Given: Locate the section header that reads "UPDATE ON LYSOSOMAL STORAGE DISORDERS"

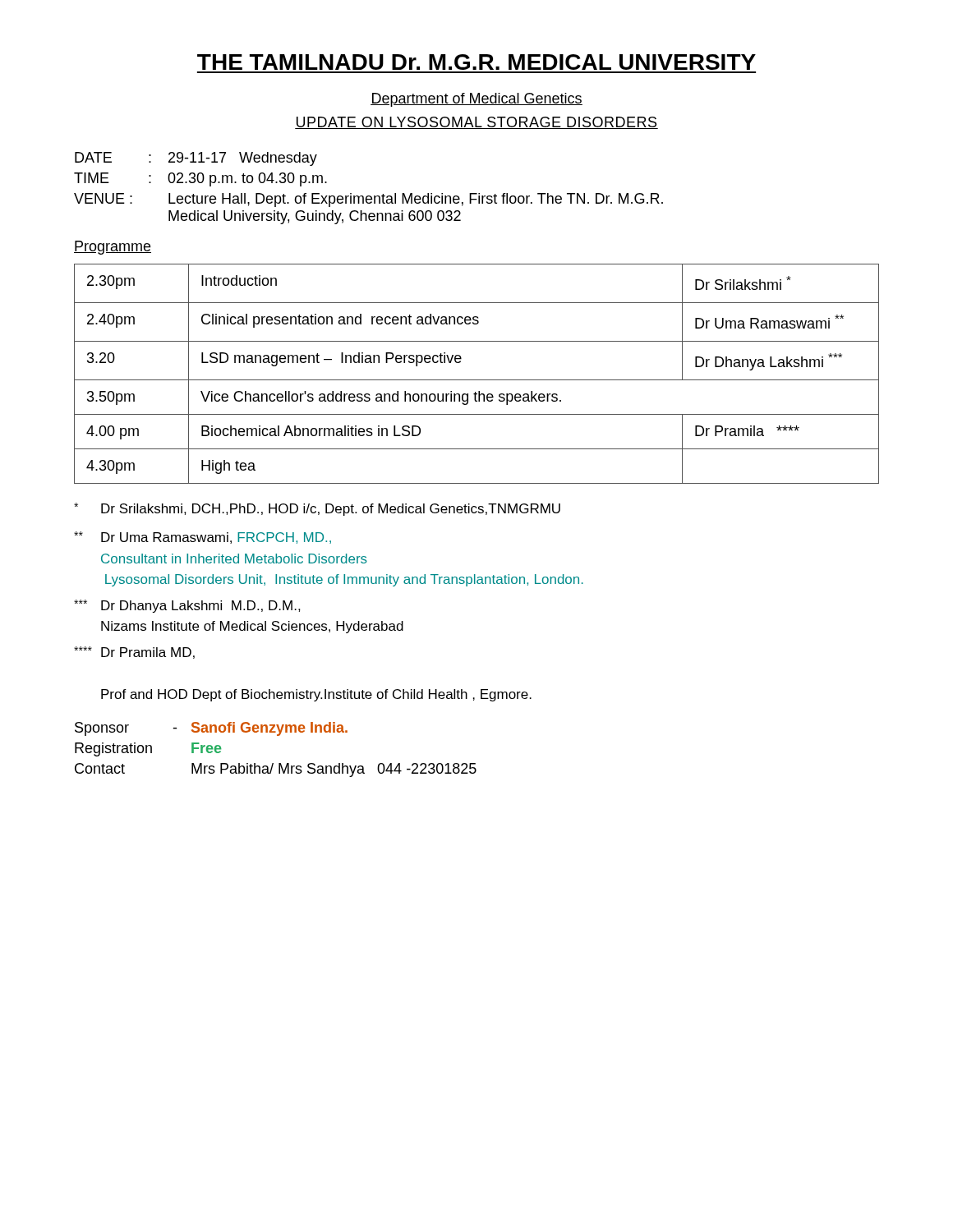Looking at the screenshot, I should (476, 122).
